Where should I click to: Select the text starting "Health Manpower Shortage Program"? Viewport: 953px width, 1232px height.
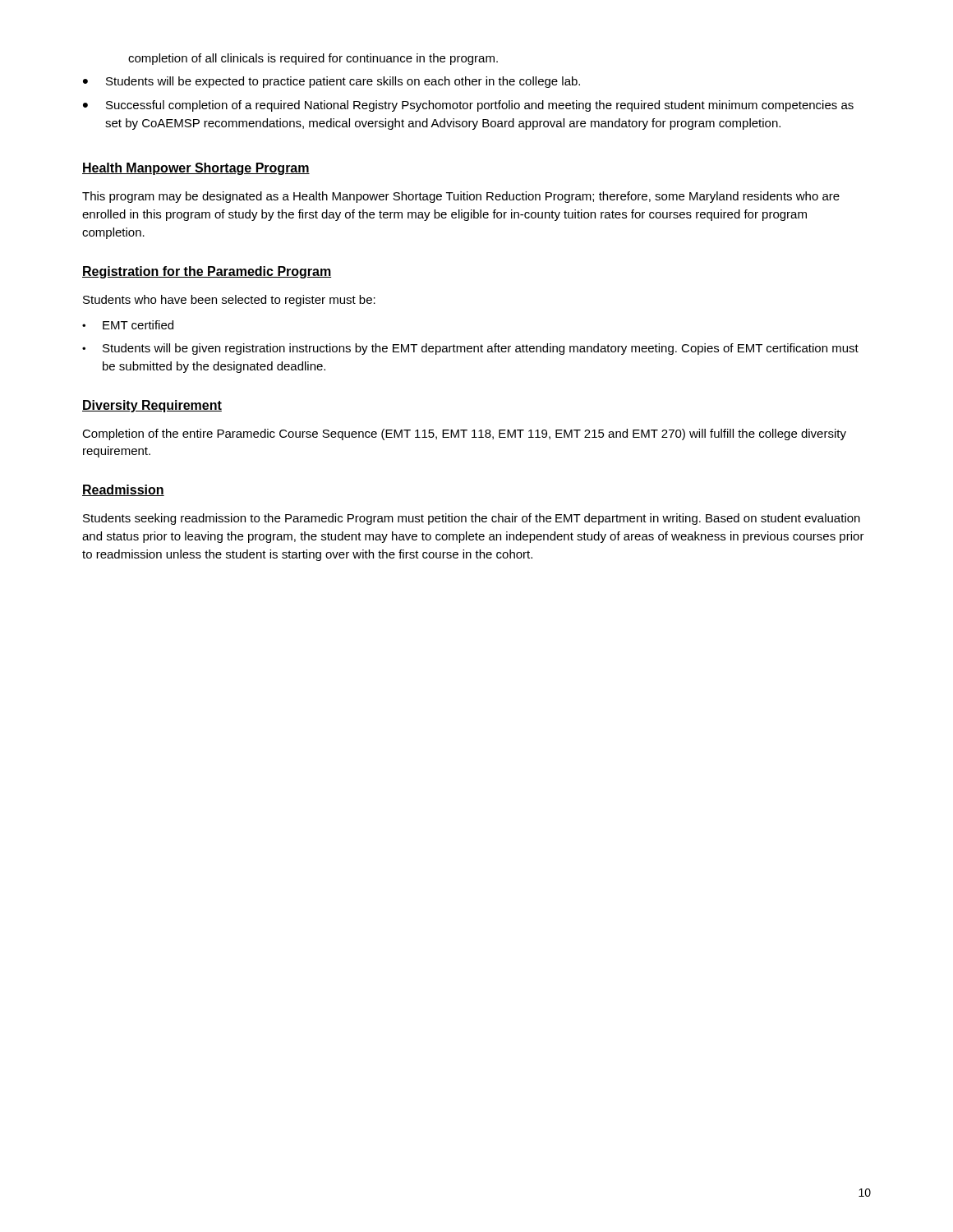pyautogui.click(x=196, y=168)
